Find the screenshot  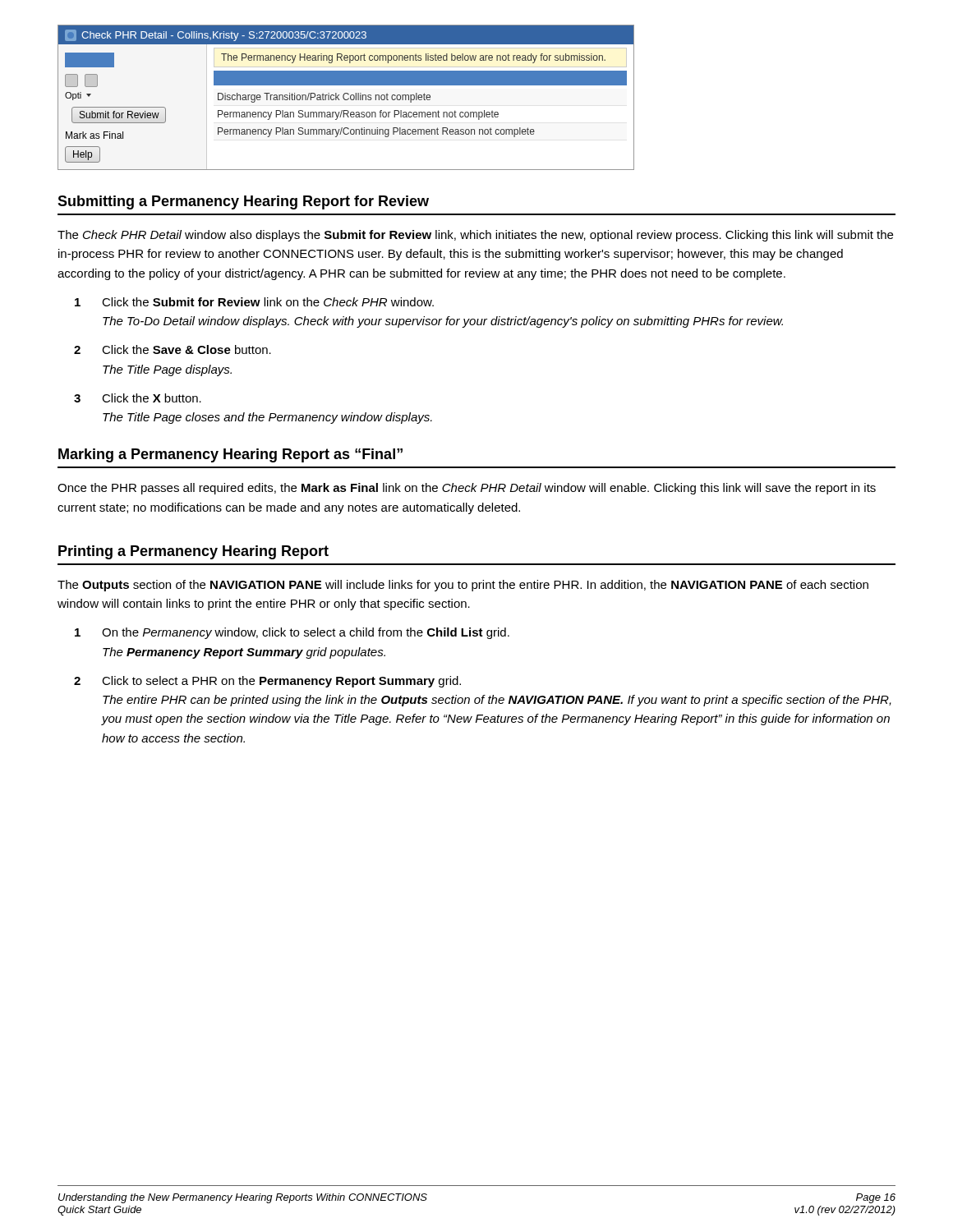476,97
